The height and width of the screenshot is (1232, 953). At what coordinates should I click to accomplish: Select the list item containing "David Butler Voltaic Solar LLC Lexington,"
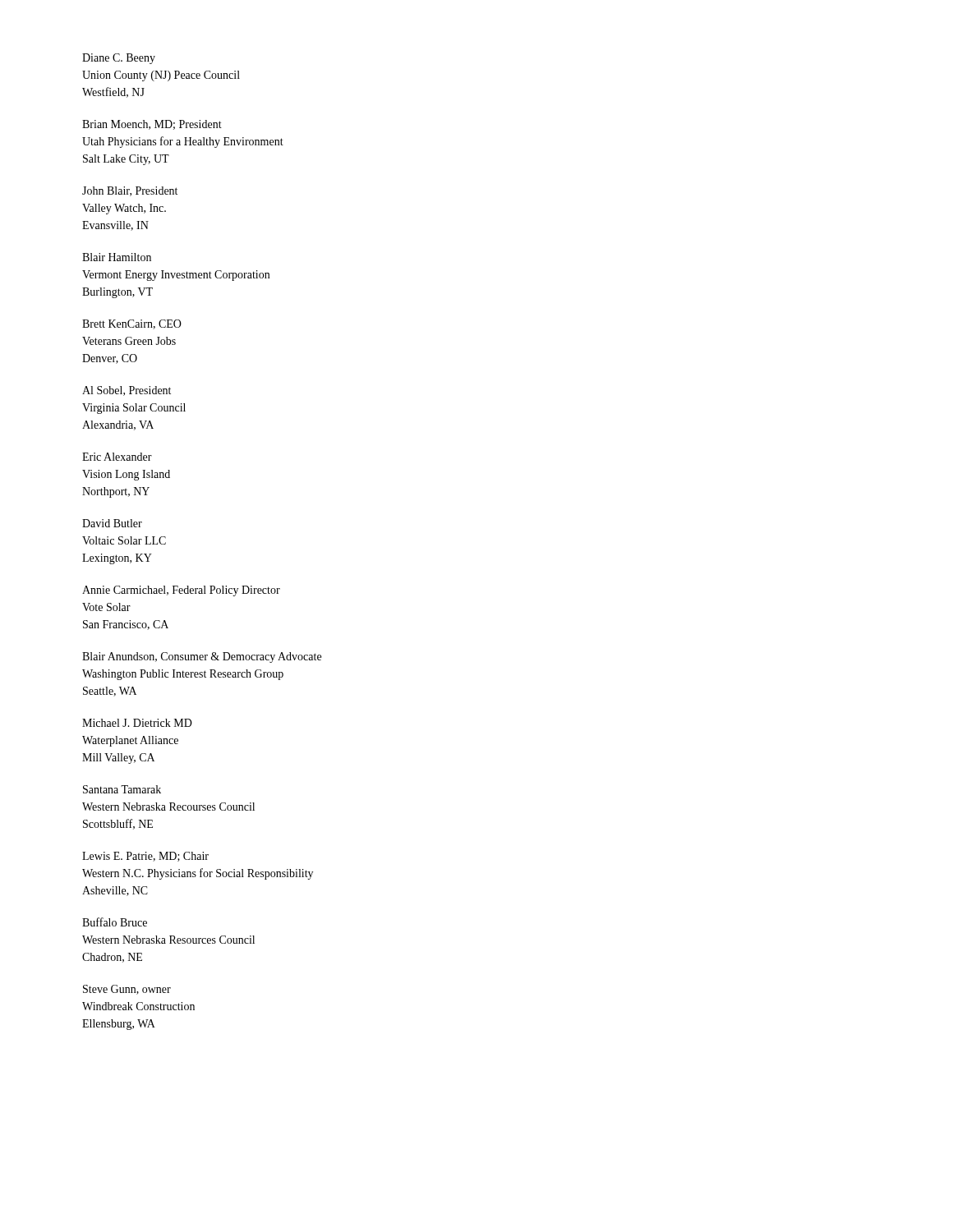point(124,541)
